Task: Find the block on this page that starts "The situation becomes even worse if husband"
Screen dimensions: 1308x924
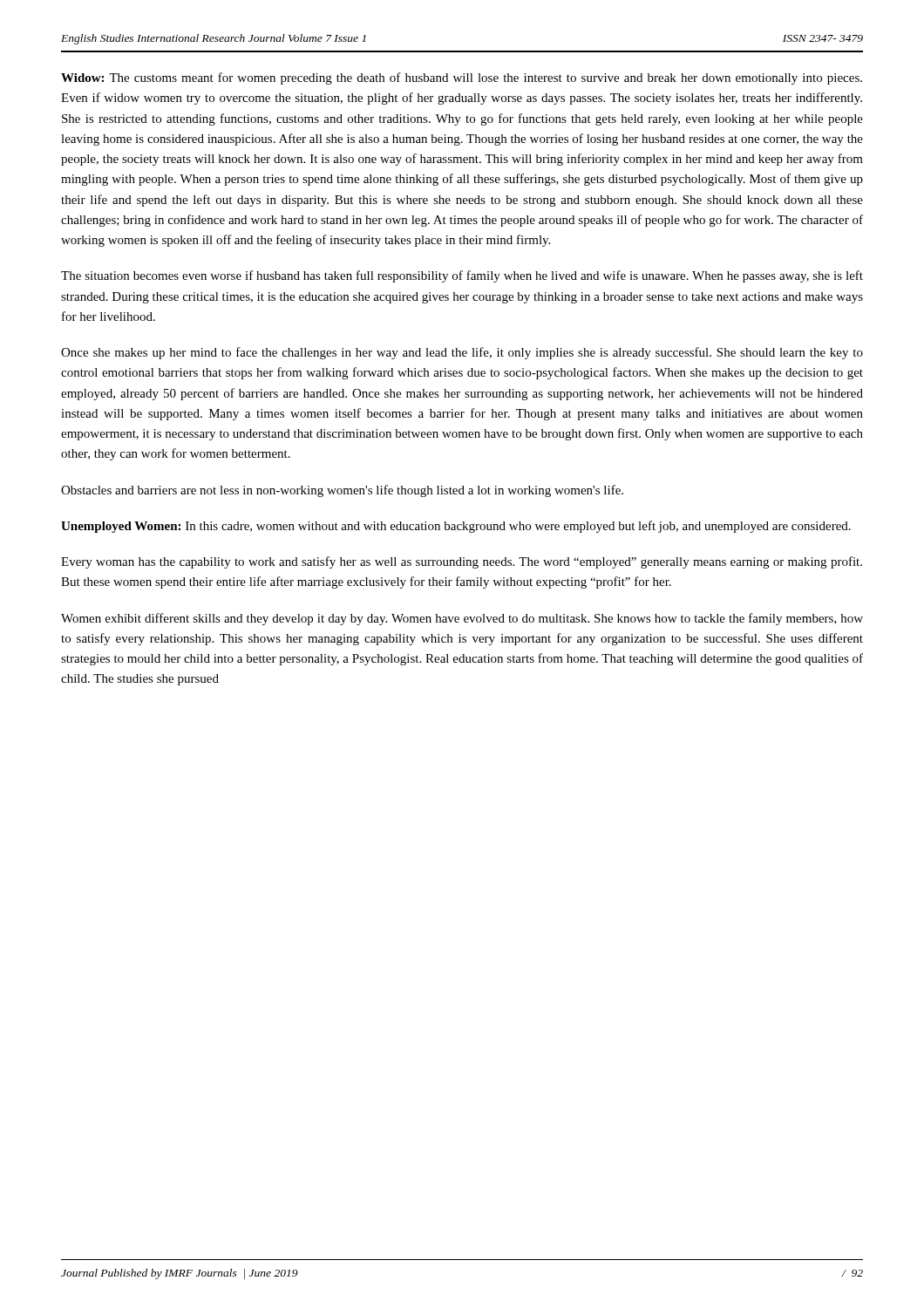Action: click(x=462, y=296)
